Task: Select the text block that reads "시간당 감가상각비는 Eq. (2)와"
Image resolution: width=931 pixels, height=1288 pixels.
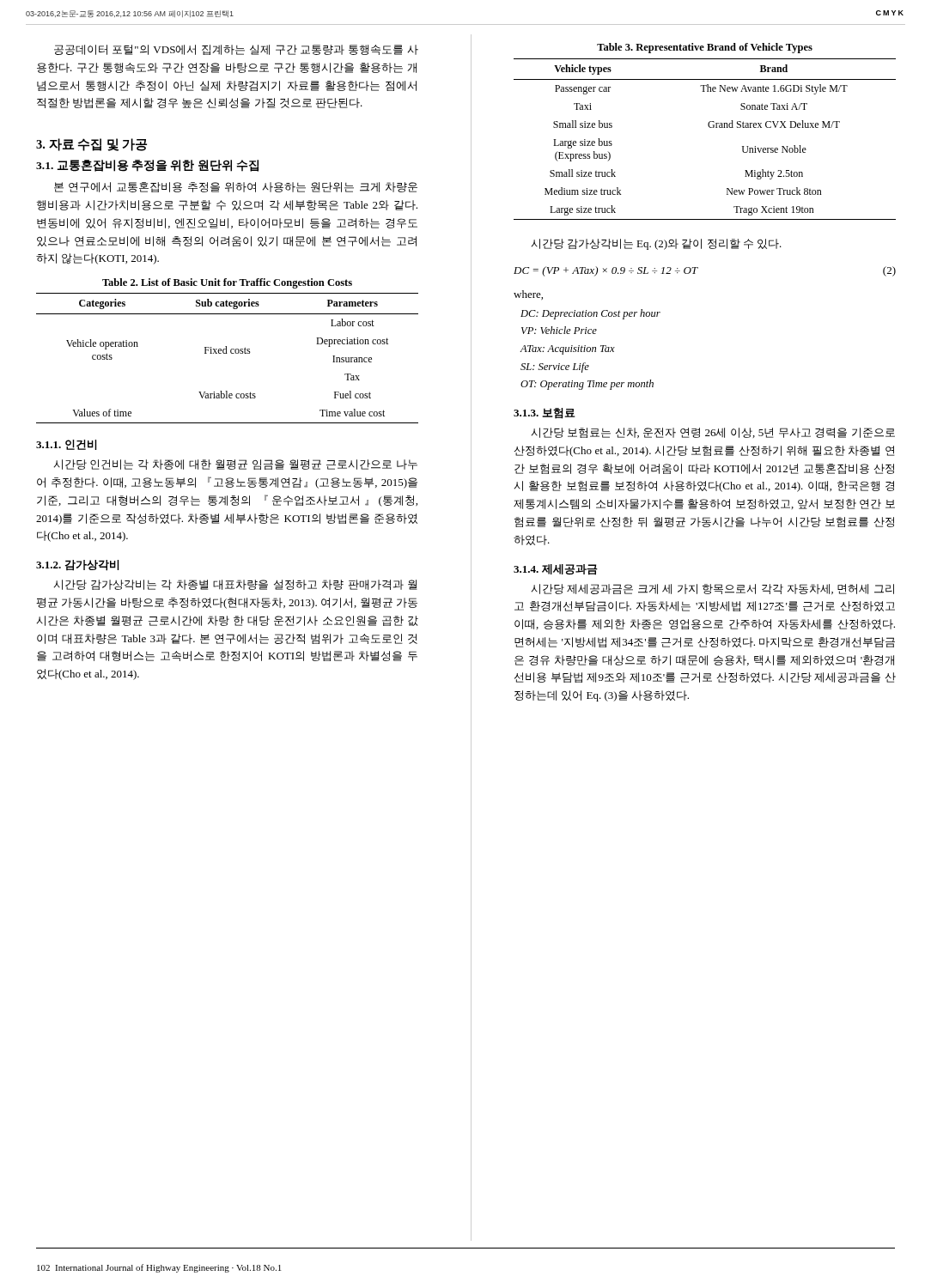Action: [x=656, y=243]
